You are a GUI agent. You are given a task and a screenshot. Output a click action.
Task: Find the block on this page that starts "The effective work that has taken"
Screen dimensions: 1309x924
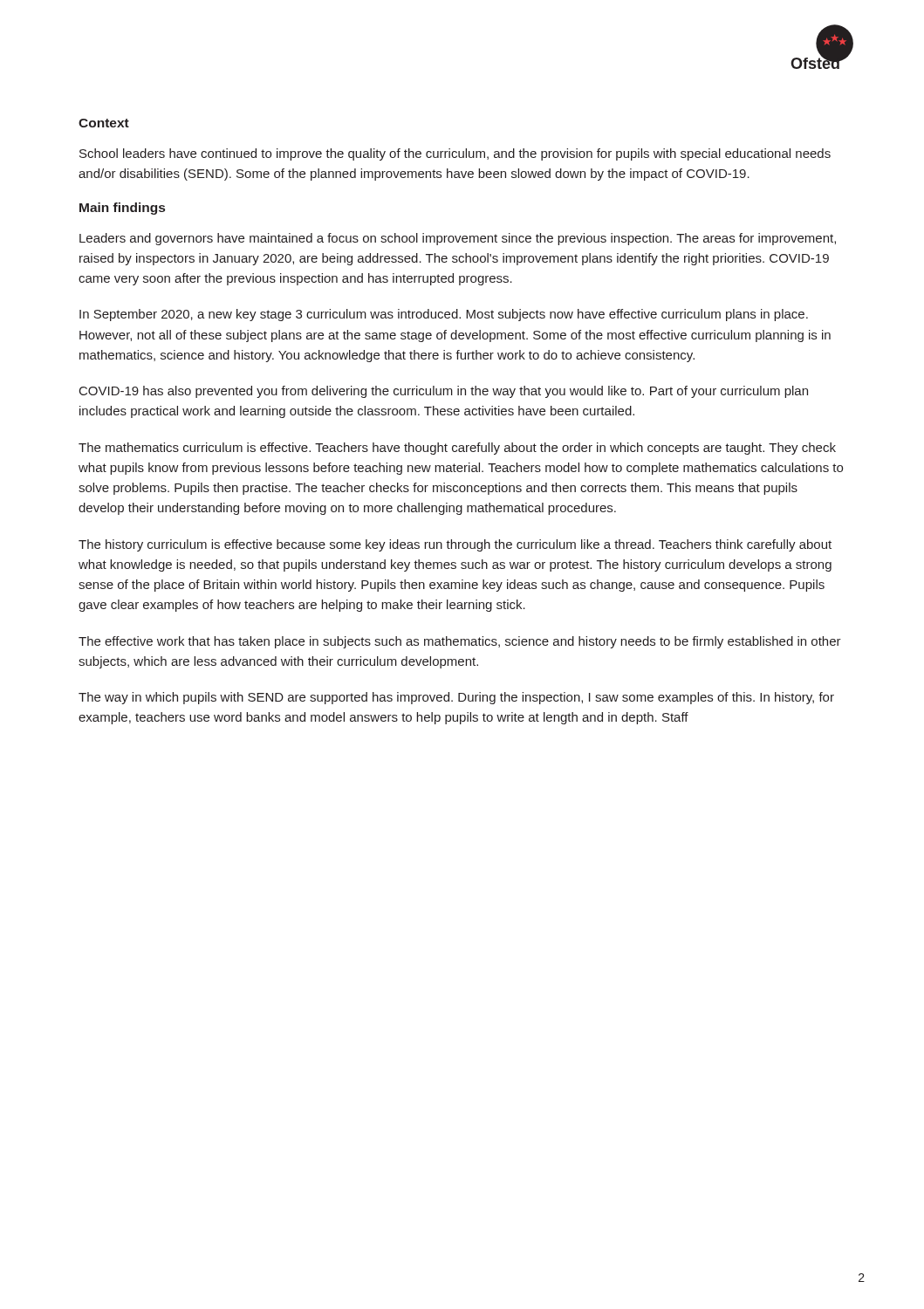point(460,651)
